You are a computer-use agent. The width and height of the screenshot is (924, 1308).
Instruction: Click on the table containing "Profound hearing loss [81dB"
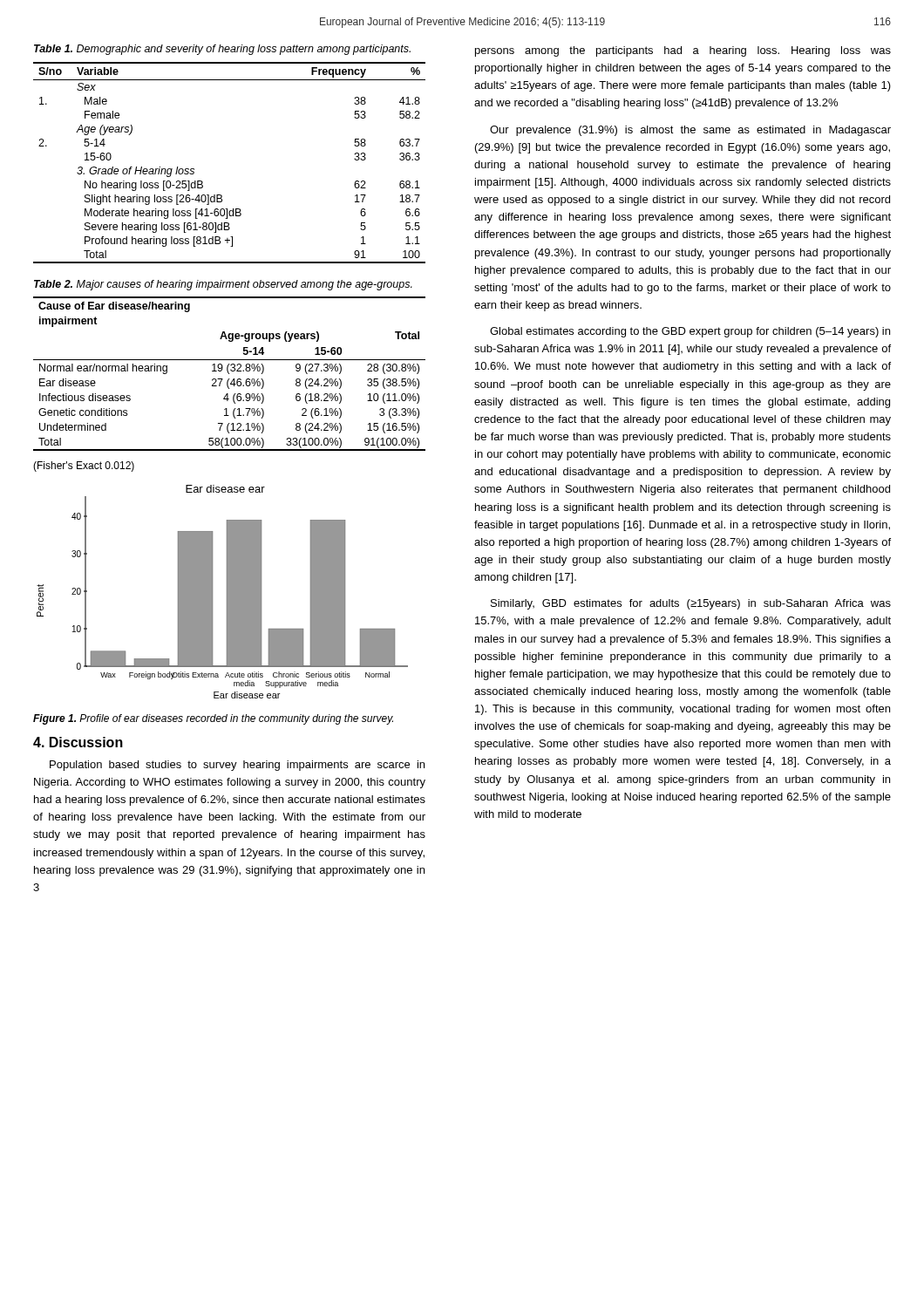coord(229,162)
